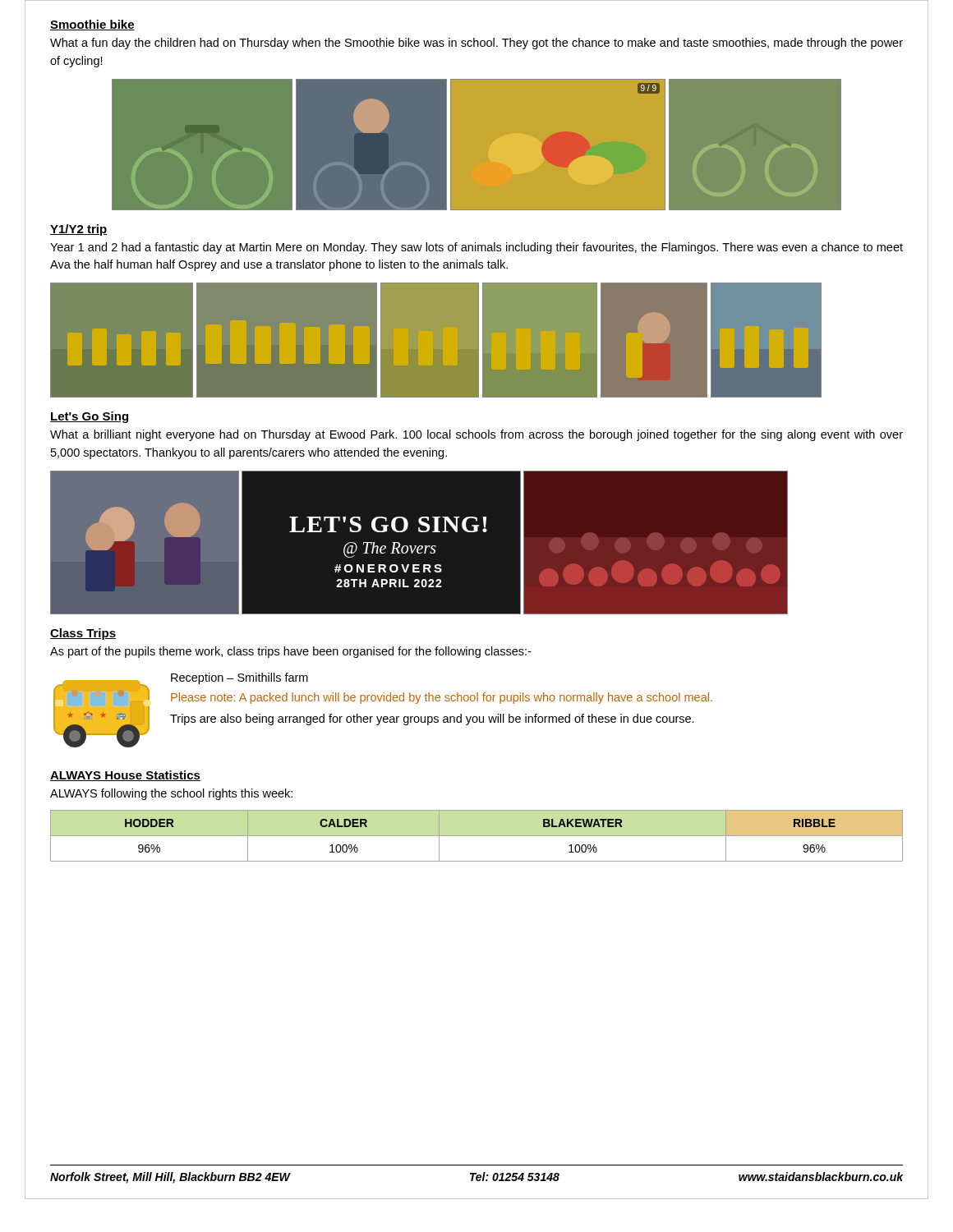Point to the block beginning "Trips are also"
Image resolution: width=953 pixels, height=1232 pixels.
tap(432, 719)
